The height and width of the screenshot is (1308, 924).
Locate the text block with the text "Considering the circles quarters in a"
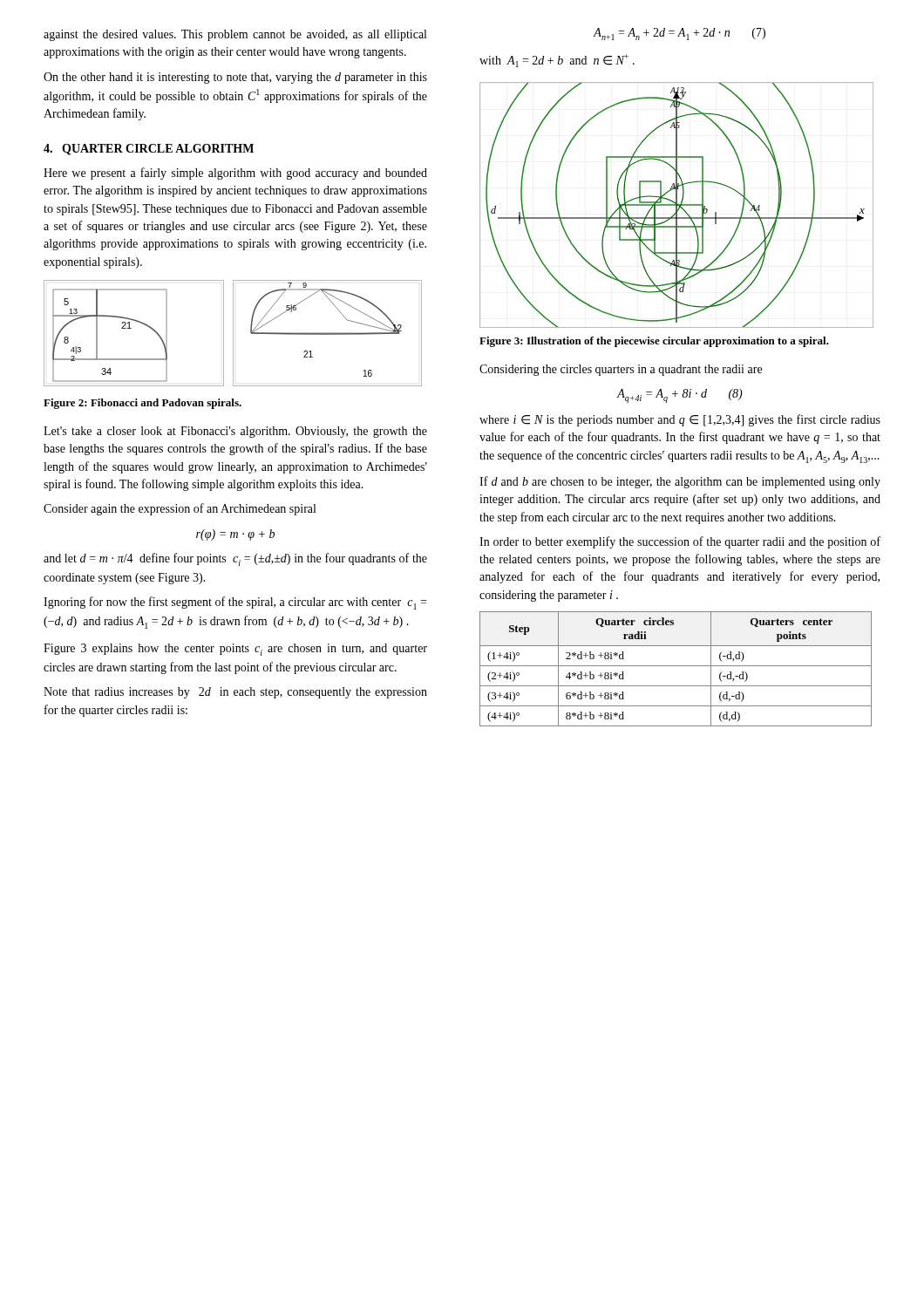(x=680, y=370)
